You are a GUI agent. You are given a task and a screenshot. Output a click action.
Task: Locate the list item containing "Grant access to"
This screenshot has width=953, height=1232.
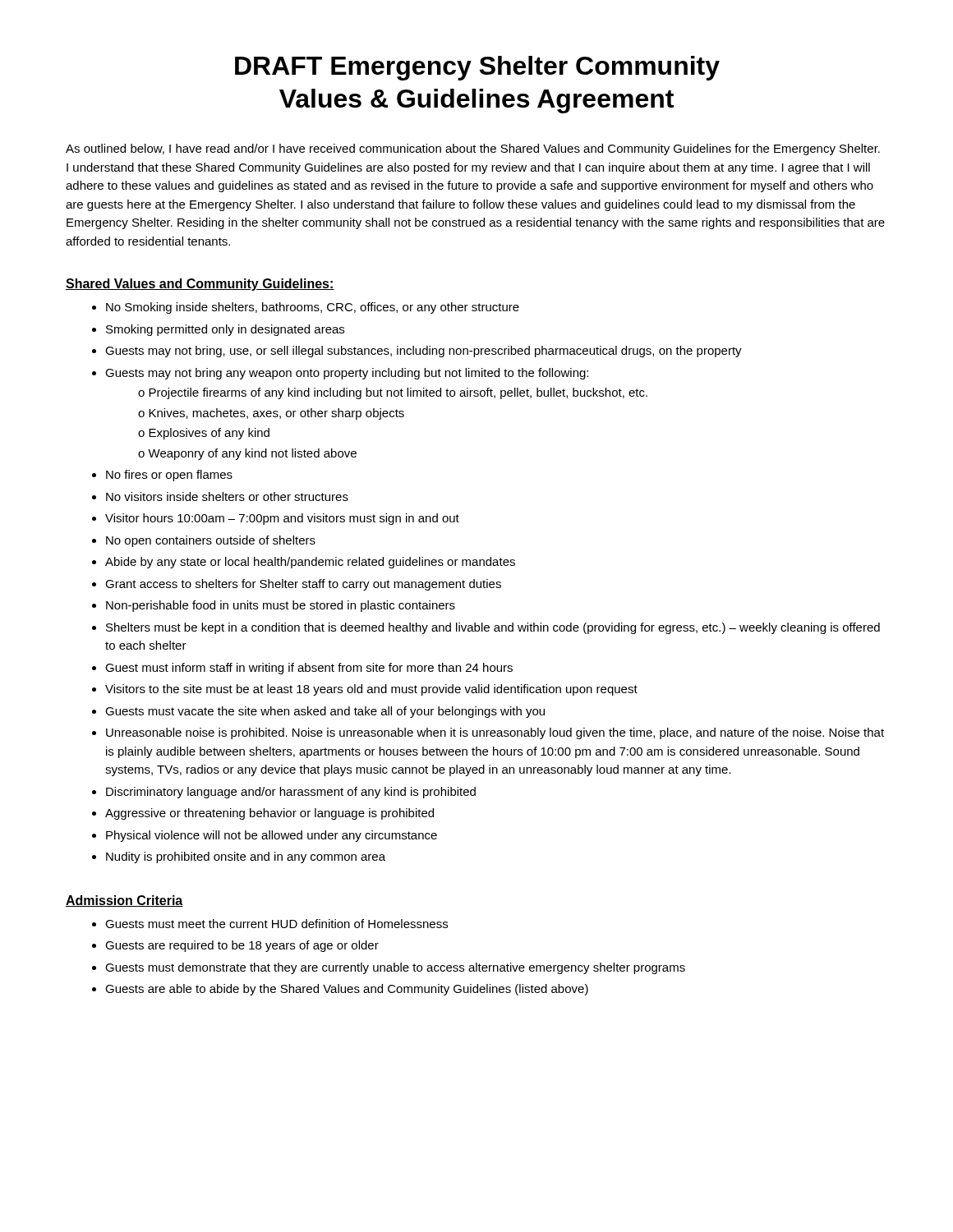coord(303,583)
